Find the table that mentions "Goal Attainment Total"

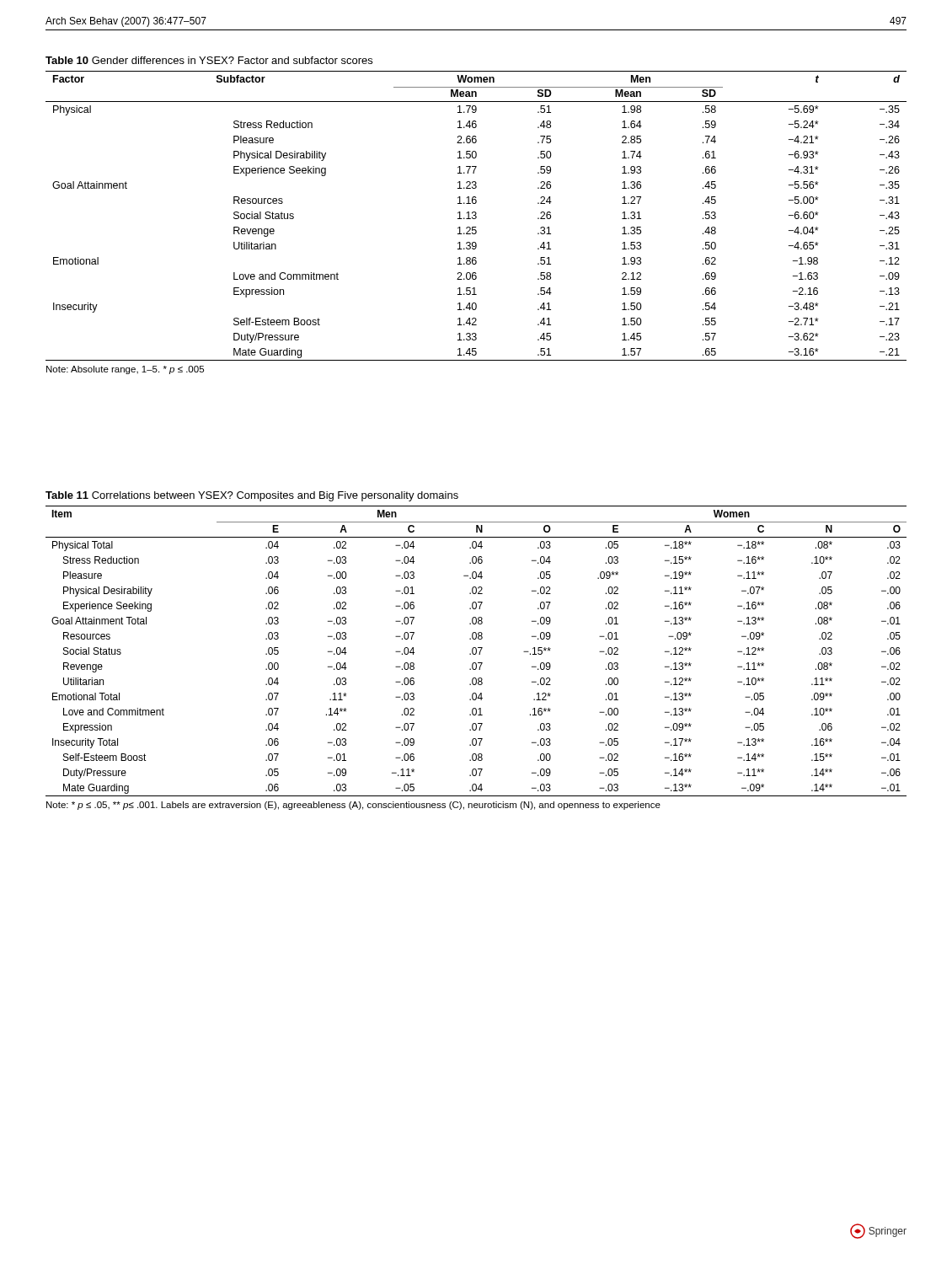476,651
